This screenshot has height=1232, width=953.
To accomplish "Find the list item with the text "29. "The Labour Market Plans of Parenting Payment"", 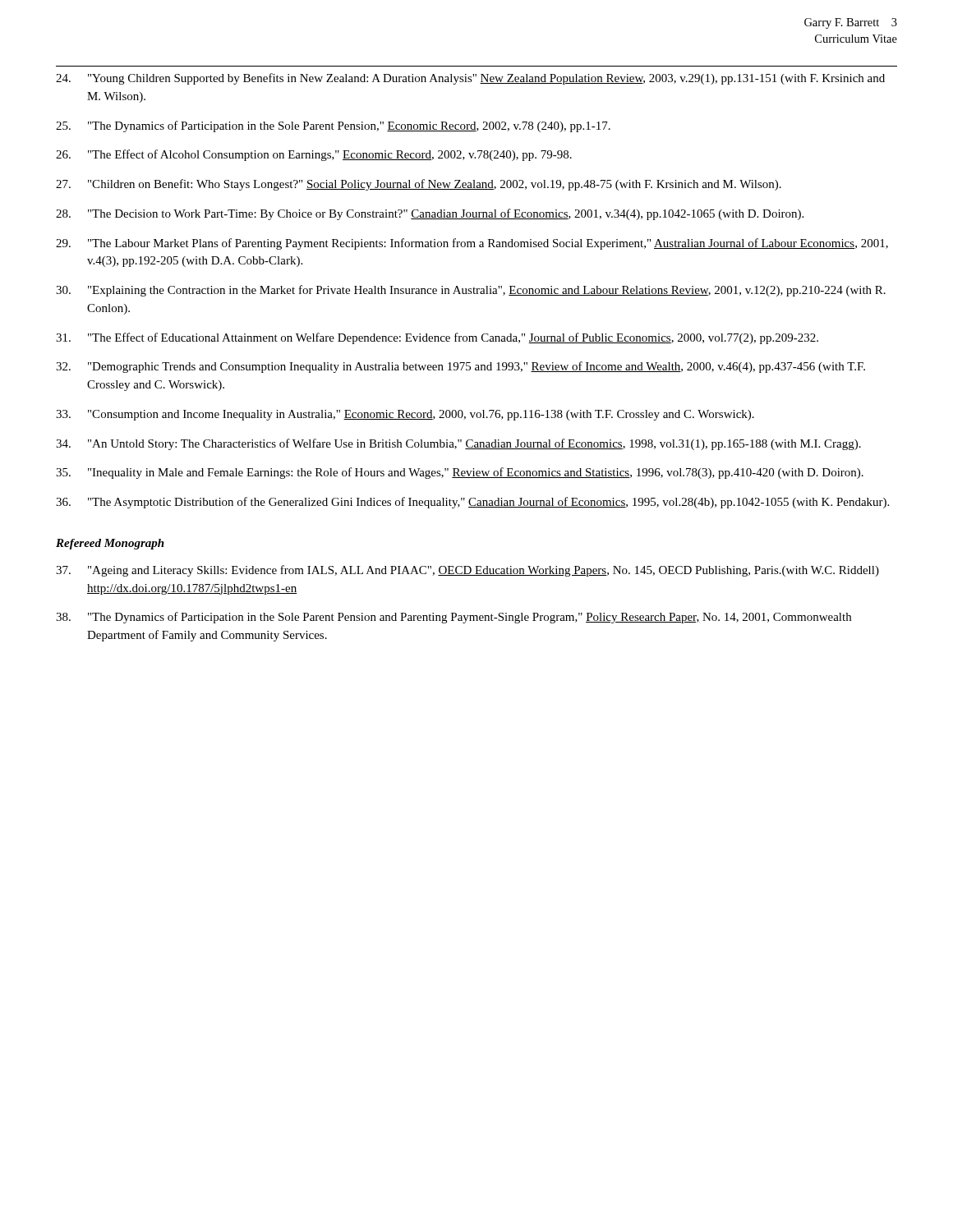I will 476,252.
